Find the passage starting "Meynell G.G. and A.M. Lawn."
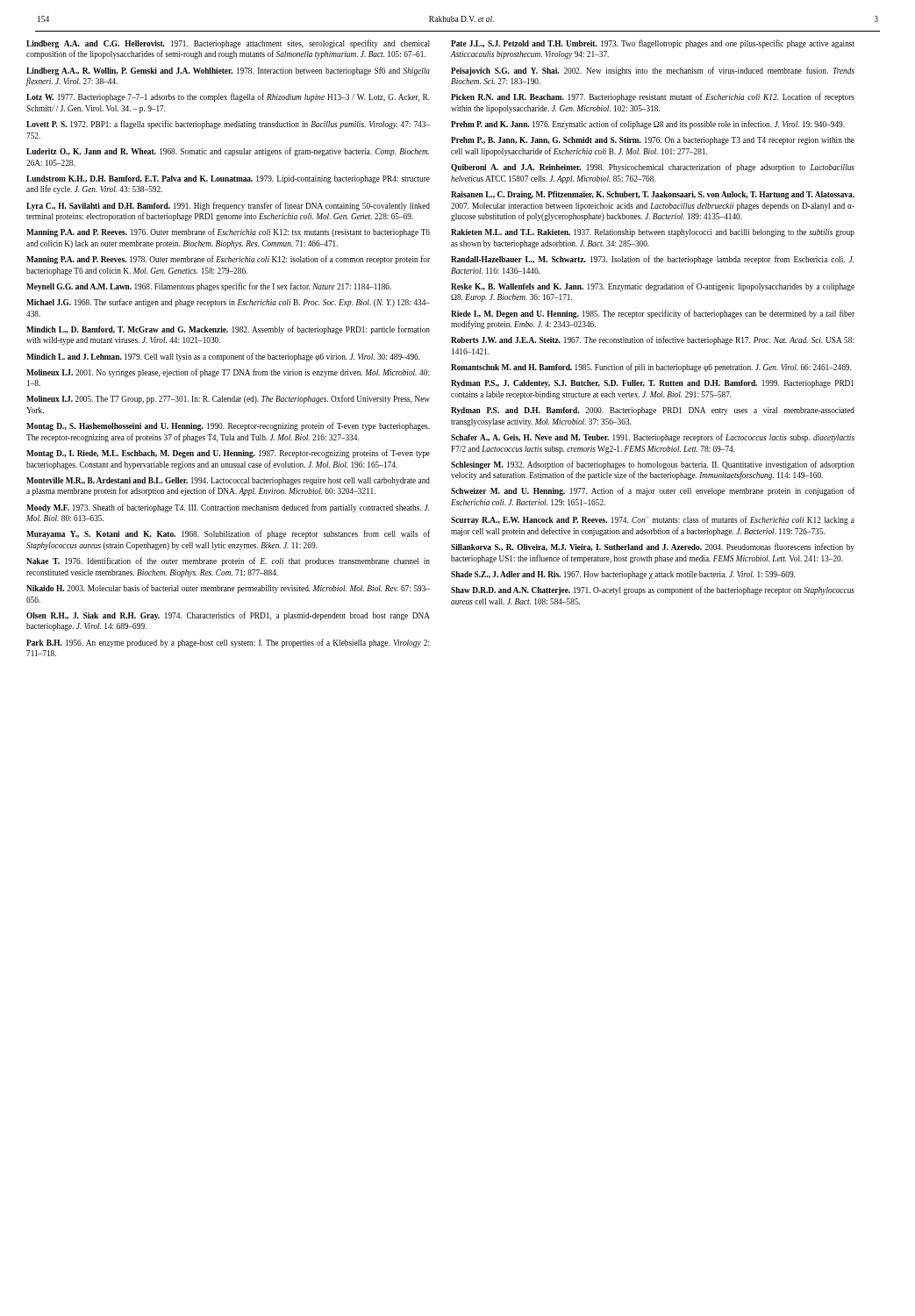 209,287
